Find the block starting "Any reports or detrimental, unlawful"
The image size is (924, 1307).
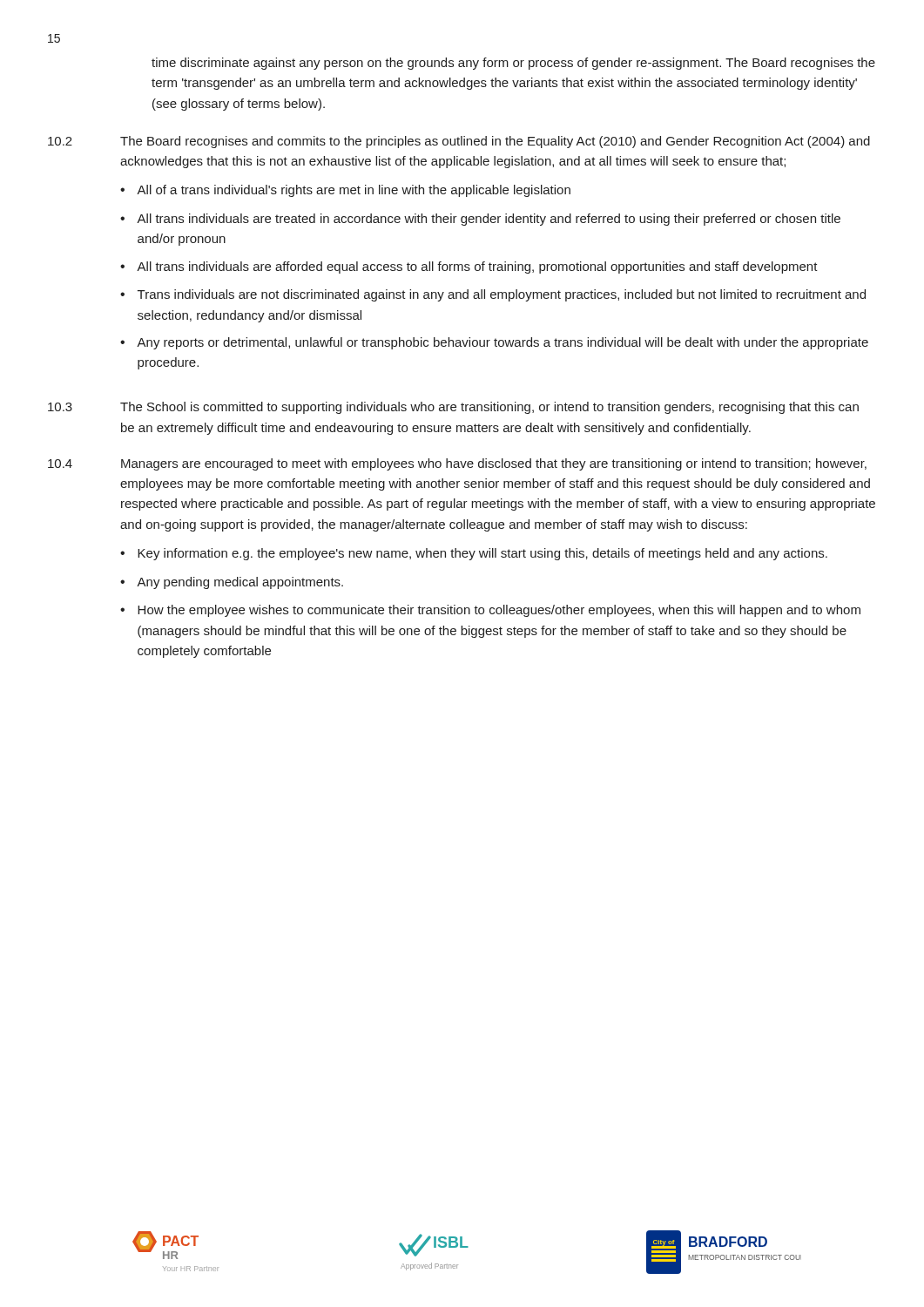point(503,352)
